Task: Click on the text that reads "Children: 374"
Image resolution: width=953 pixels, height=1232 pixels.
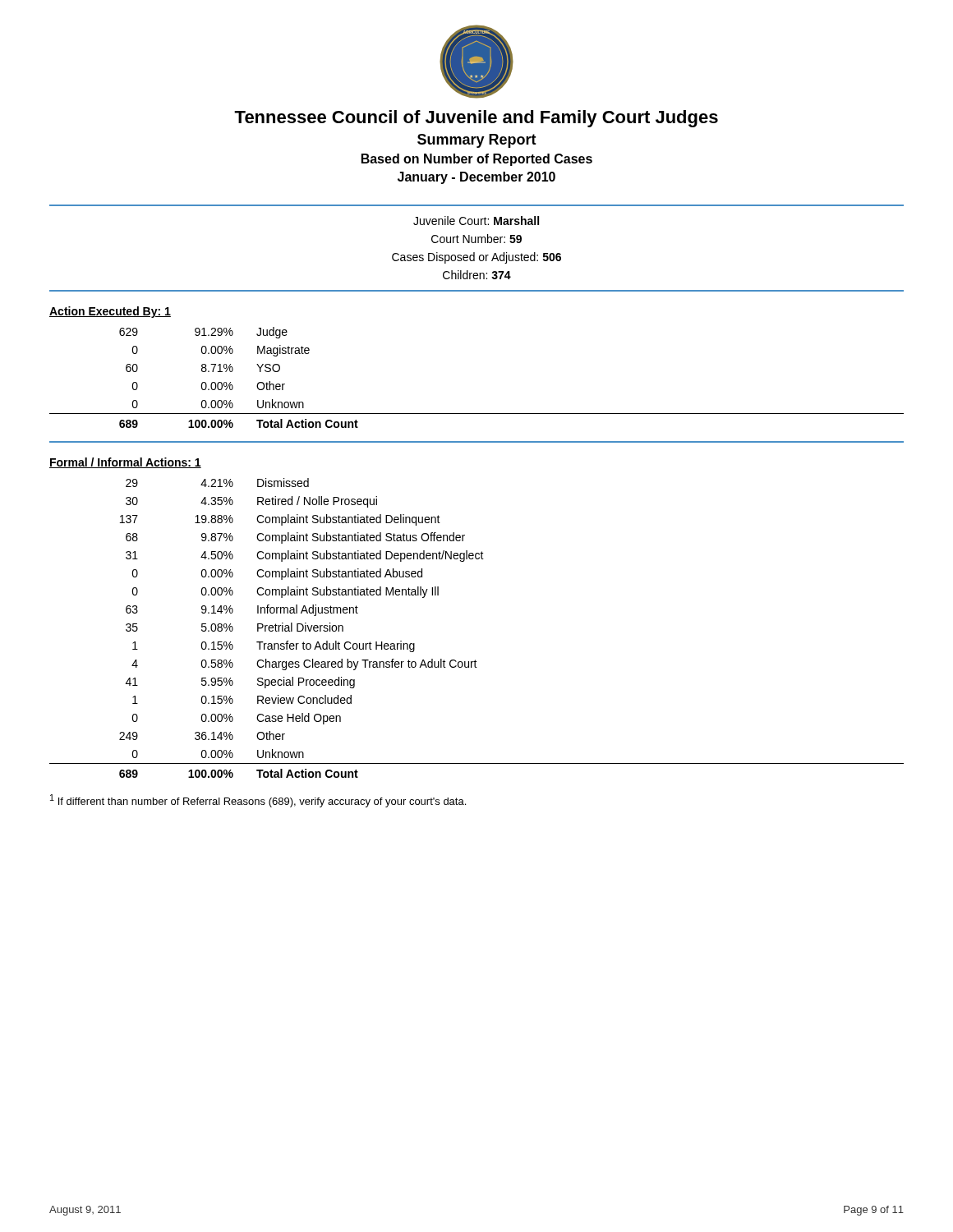Action: pyautogui.click(x=476, y=275)
